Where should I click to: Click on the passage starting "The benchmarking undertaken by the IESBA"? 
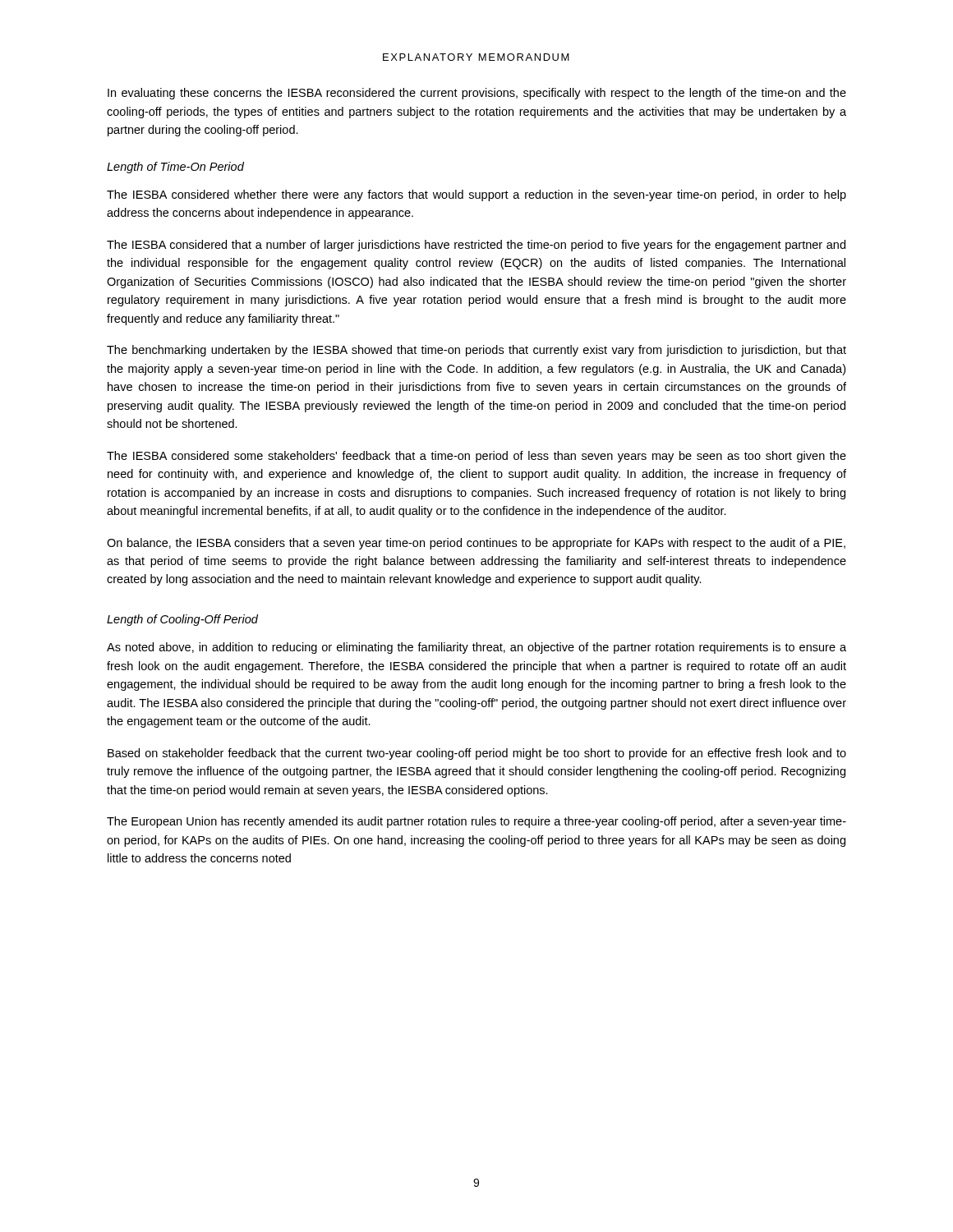coord(476,387)
